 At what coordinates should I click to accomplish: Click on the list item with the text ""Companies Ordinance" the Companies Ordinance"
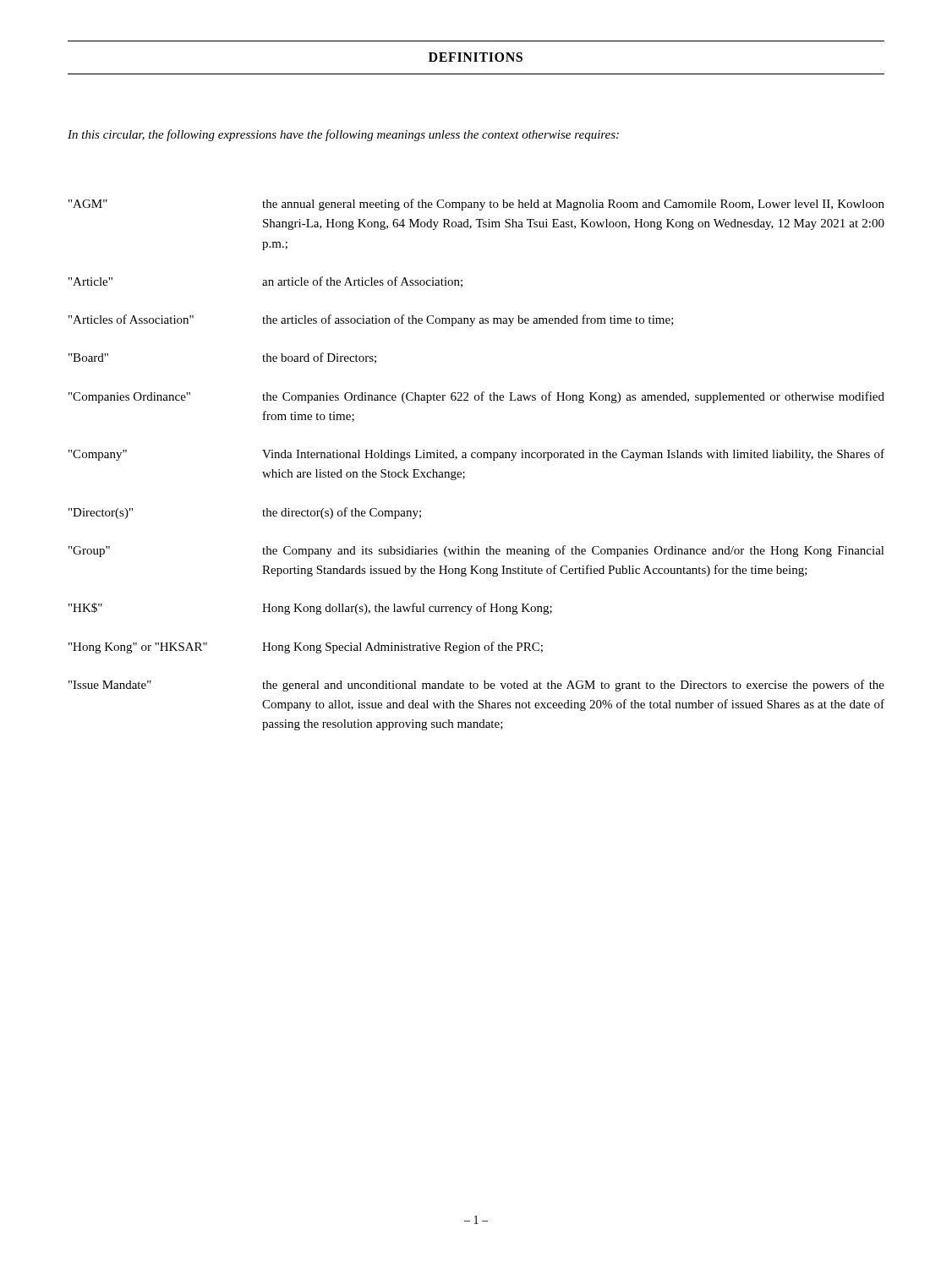coord(476,406)
